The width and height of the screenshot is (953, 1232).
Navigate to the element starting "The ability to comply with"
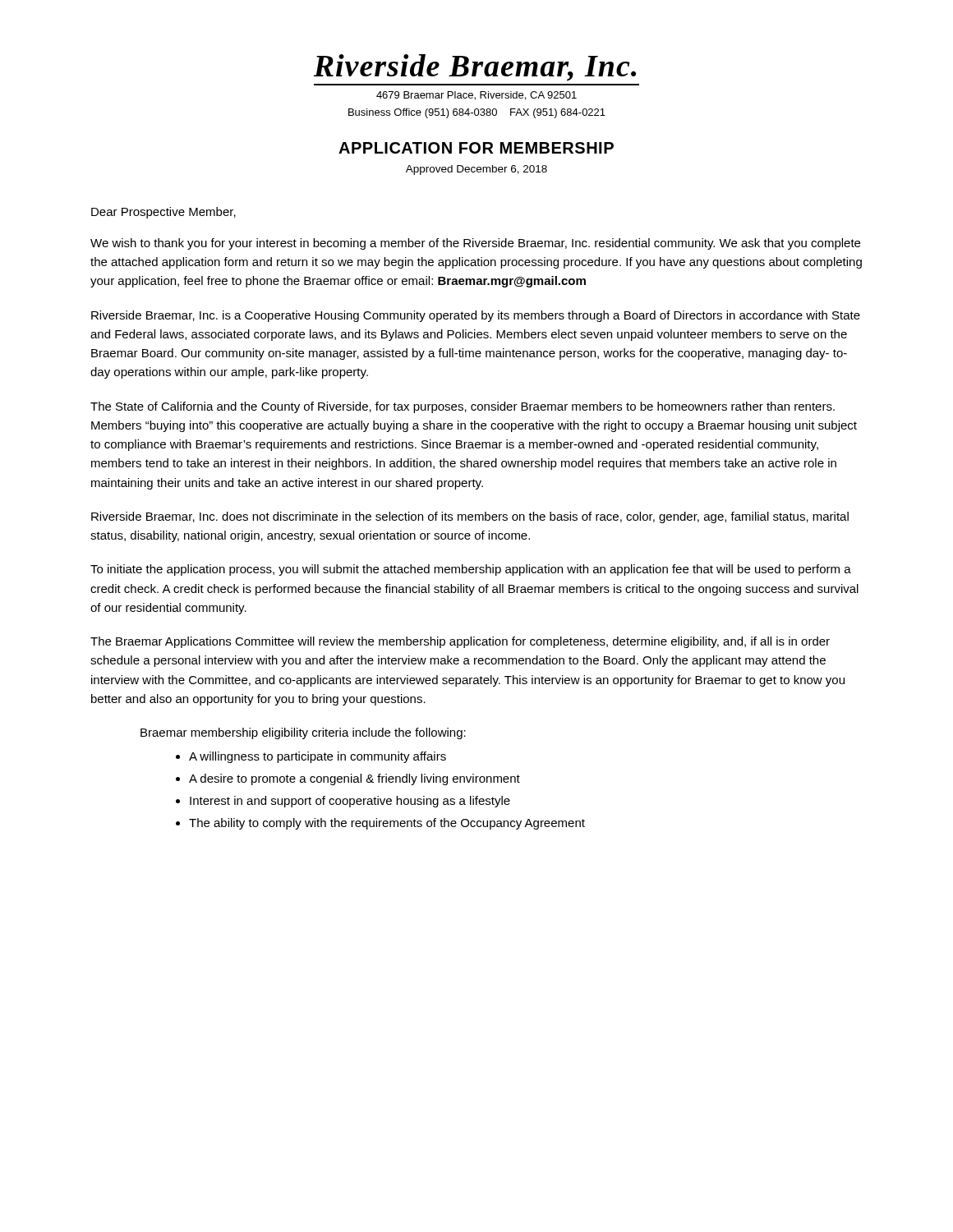coord(387,822)
